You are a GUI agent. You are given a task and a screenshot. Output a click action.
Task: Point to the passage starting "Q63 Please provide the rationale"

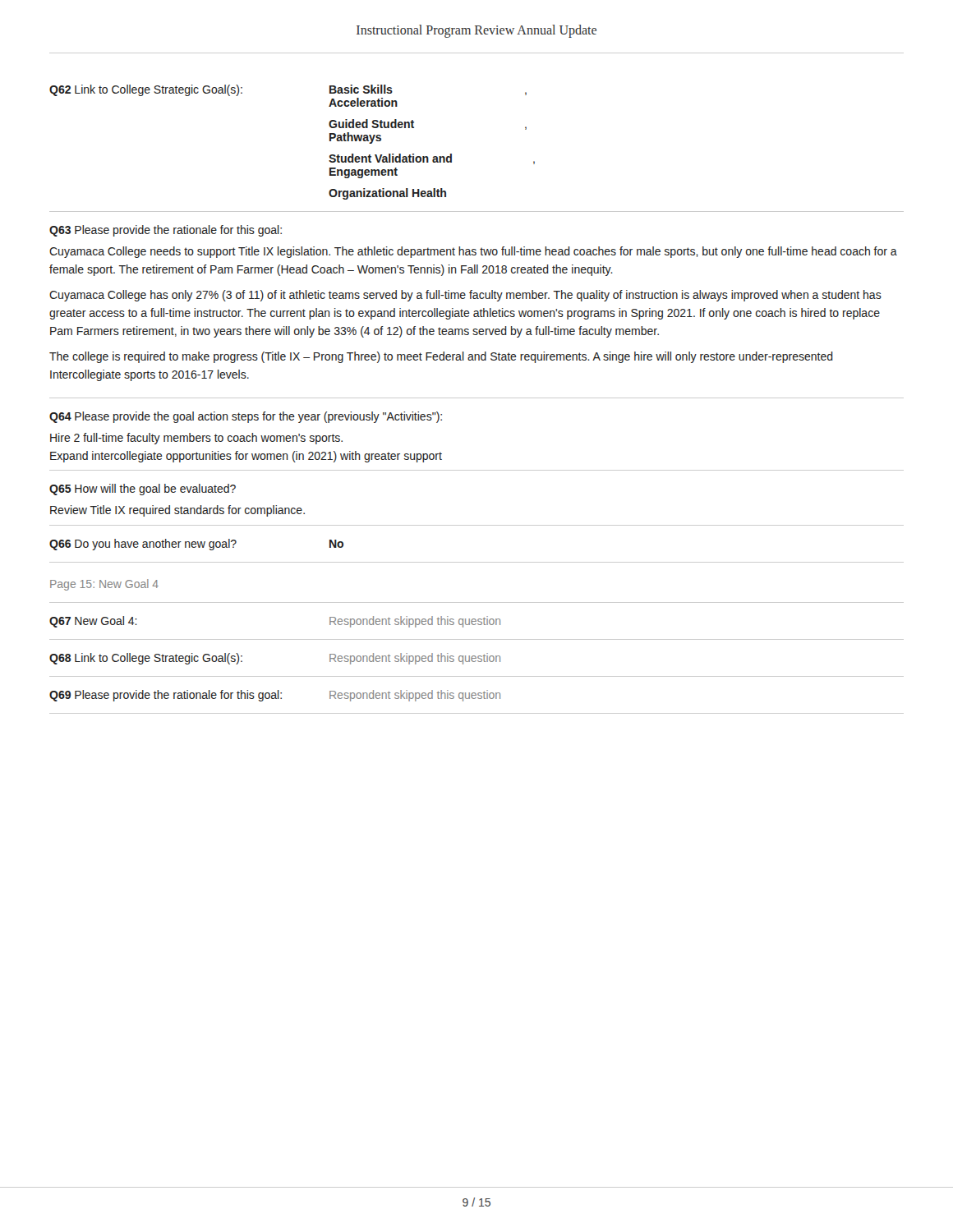tap(166, 230)
